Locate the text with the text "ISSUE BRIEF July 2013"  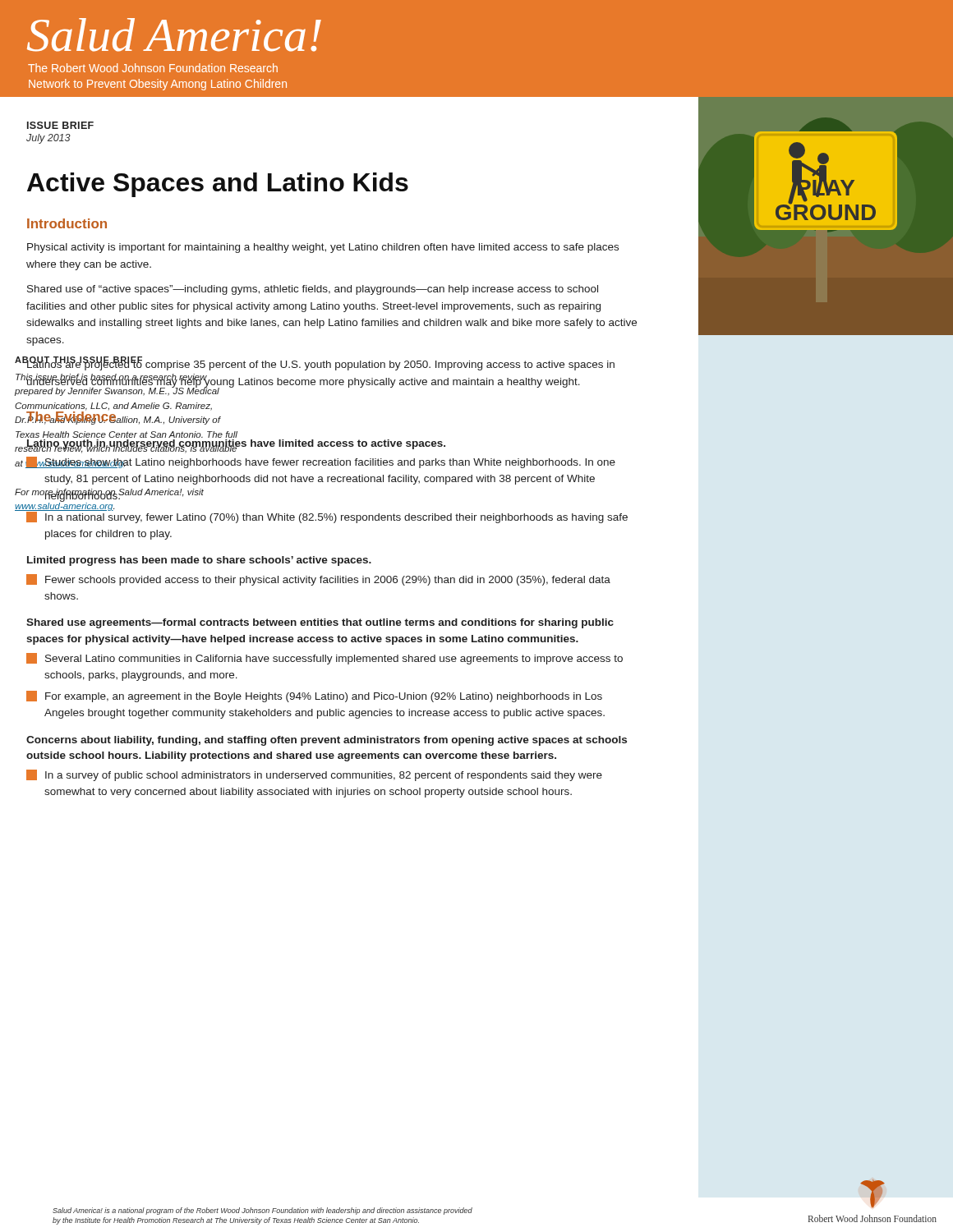tap(60, 125)
